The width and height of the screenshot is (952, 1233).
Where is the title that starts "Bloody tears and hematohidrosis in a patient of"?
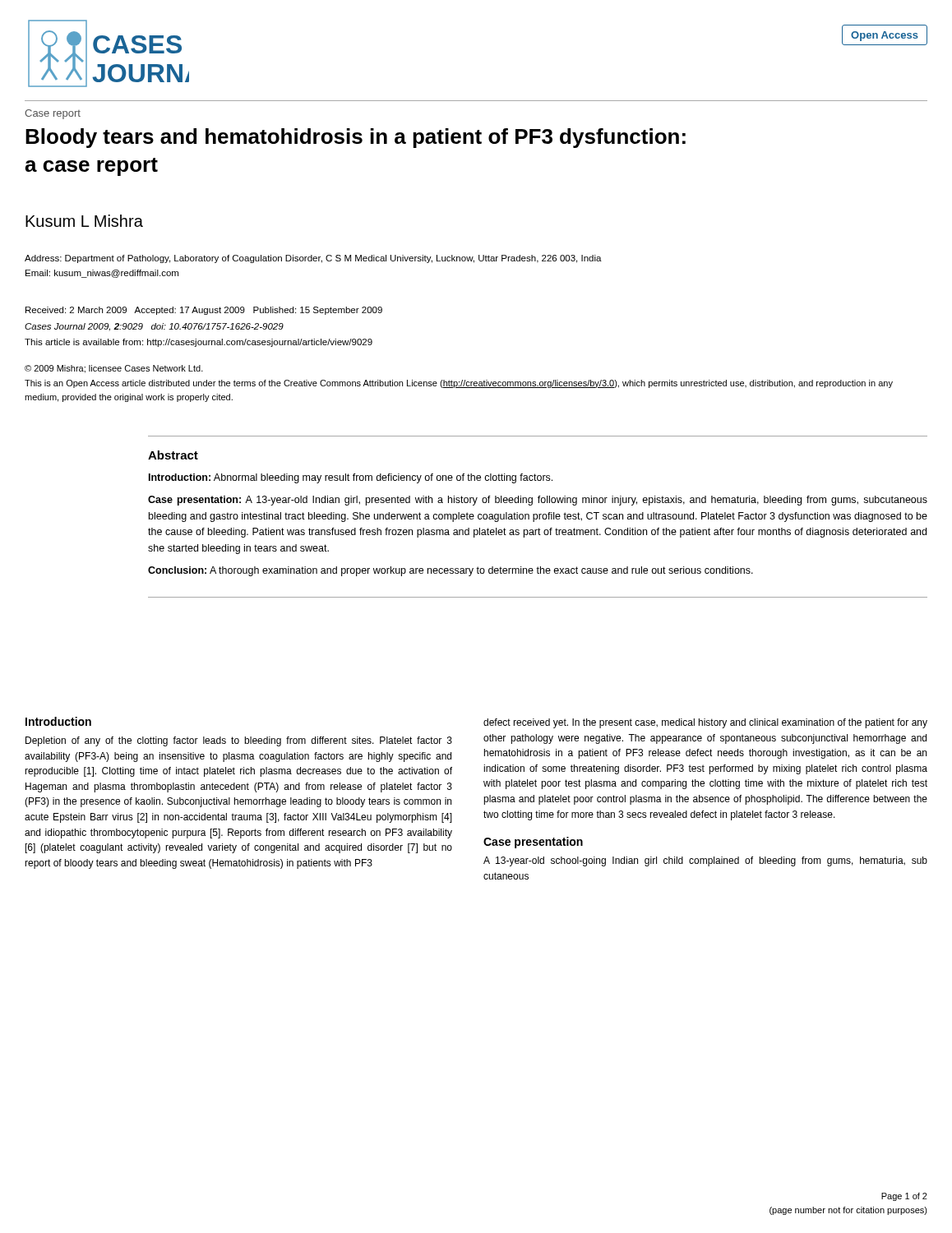[x=356, y=150]
